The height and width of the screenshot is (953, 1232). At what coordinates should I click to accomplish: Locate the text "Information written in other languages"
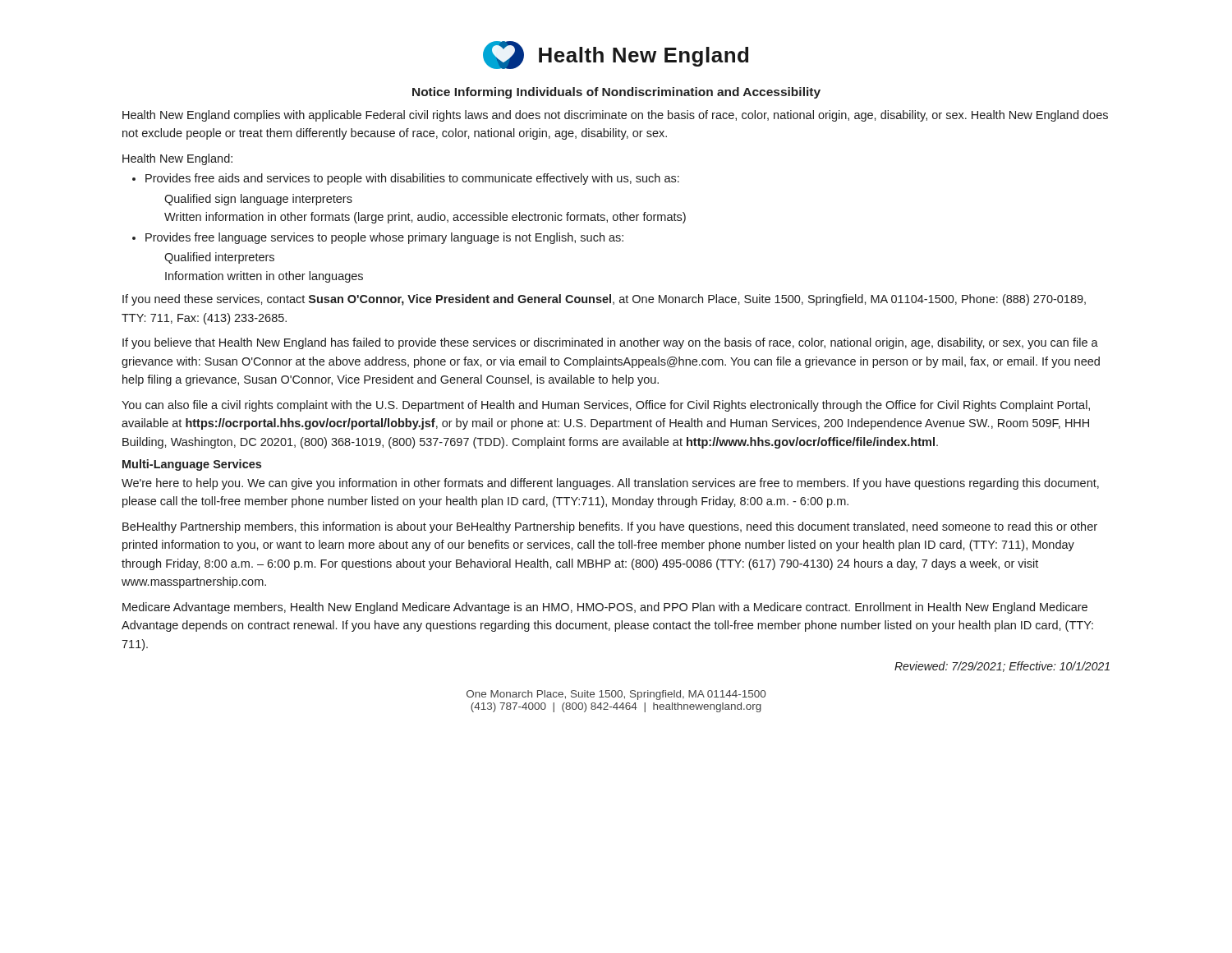click(x=264, y=277)
